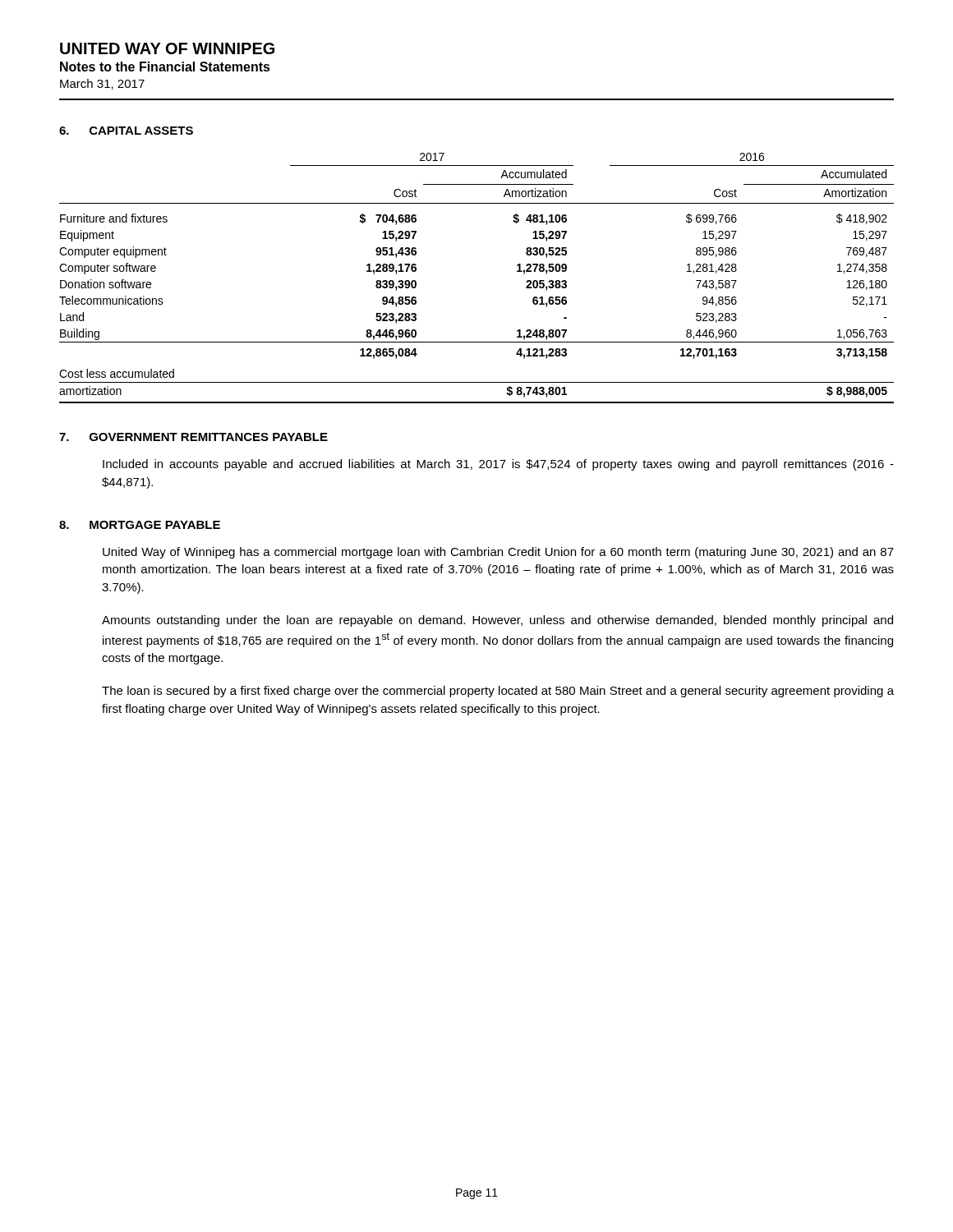Locate the passage starting "7. GOVERNMENT REMITTANCES PAYABLE"
This screenshot has height=1232, width=953.
click(x=194, y=437)
